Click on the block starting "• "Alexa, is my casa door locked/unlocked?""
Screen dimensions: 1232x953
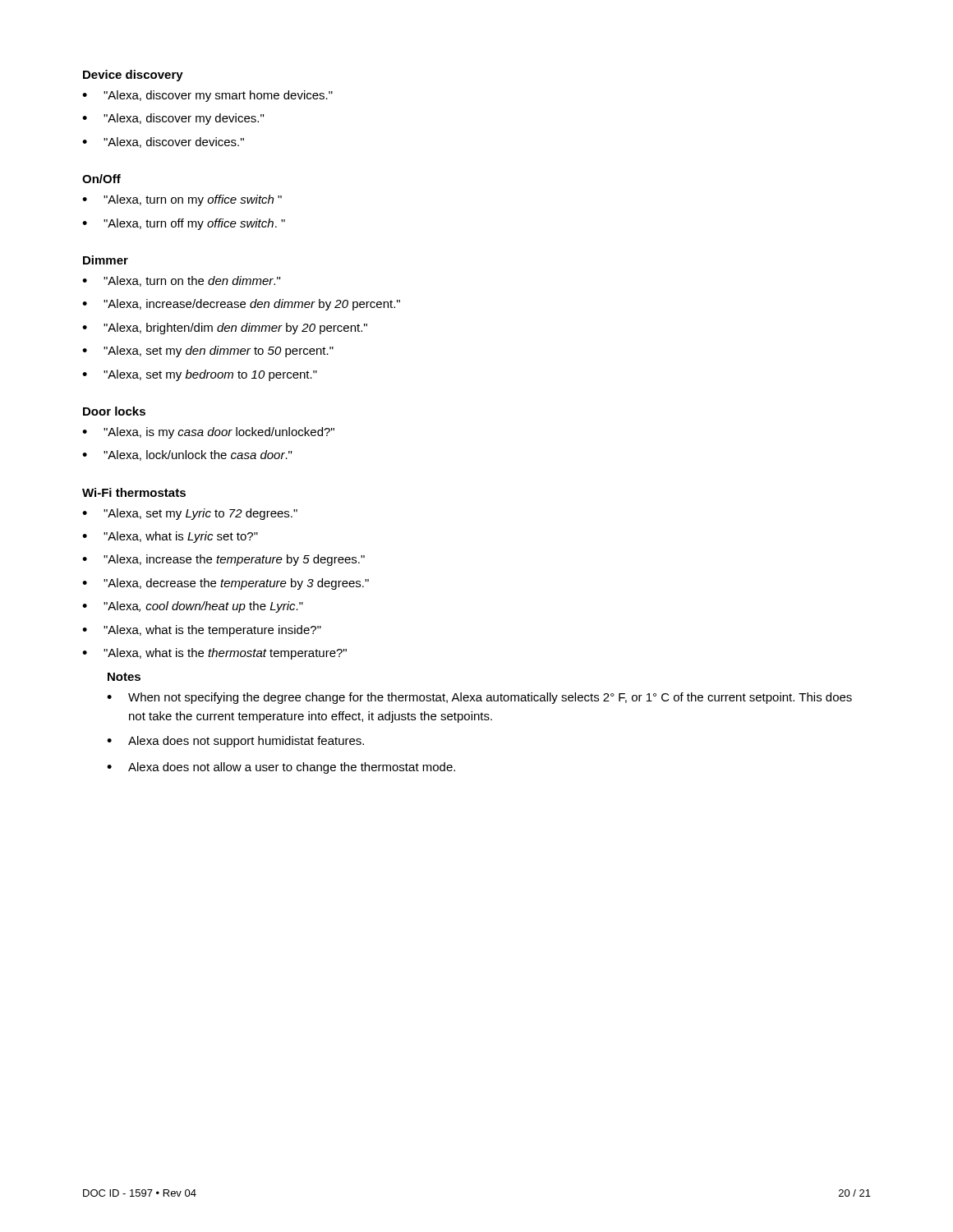tap(208, 433)
